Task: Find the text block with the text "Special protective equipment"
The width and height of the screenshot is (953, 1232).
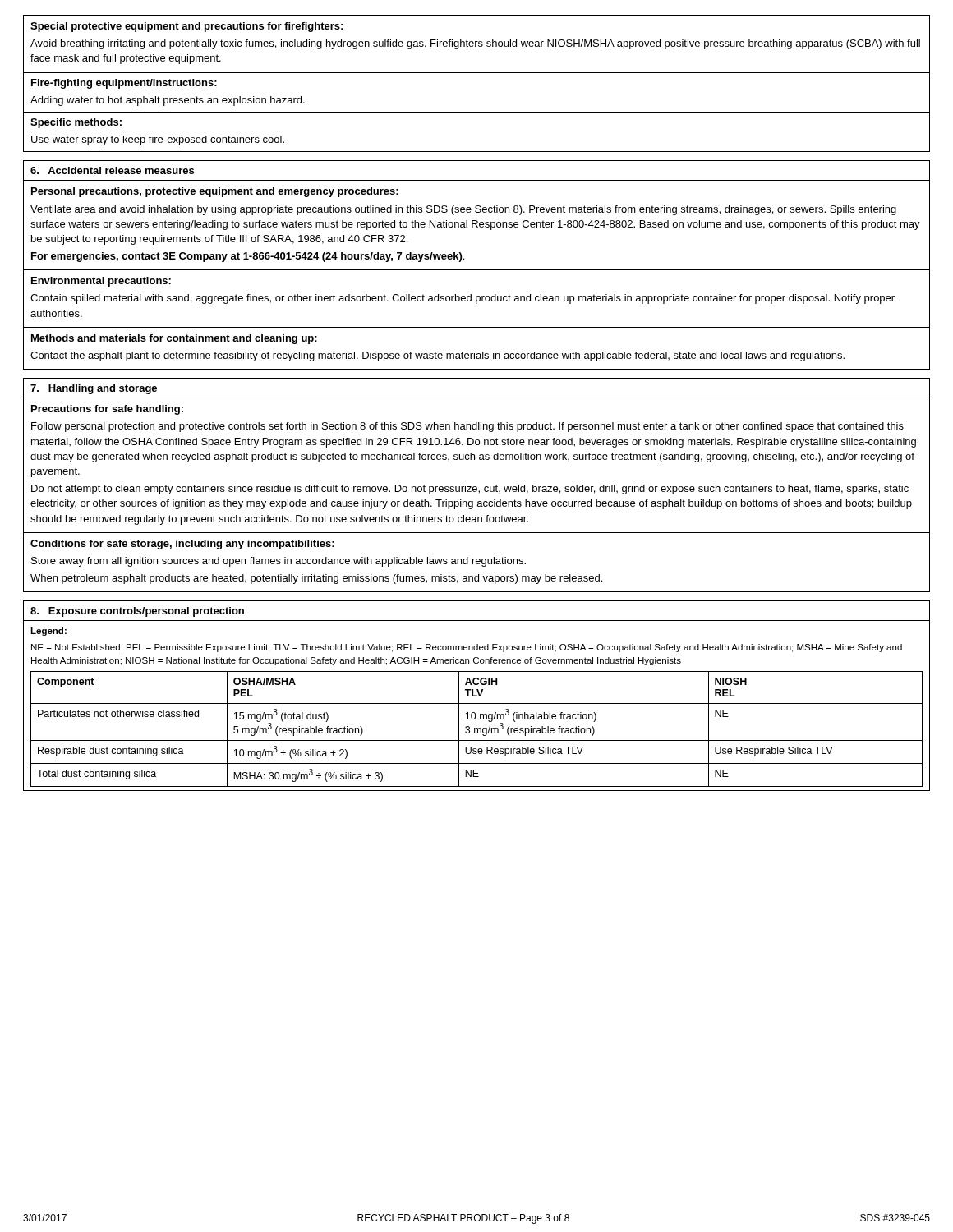Action: tap(476, 84)
